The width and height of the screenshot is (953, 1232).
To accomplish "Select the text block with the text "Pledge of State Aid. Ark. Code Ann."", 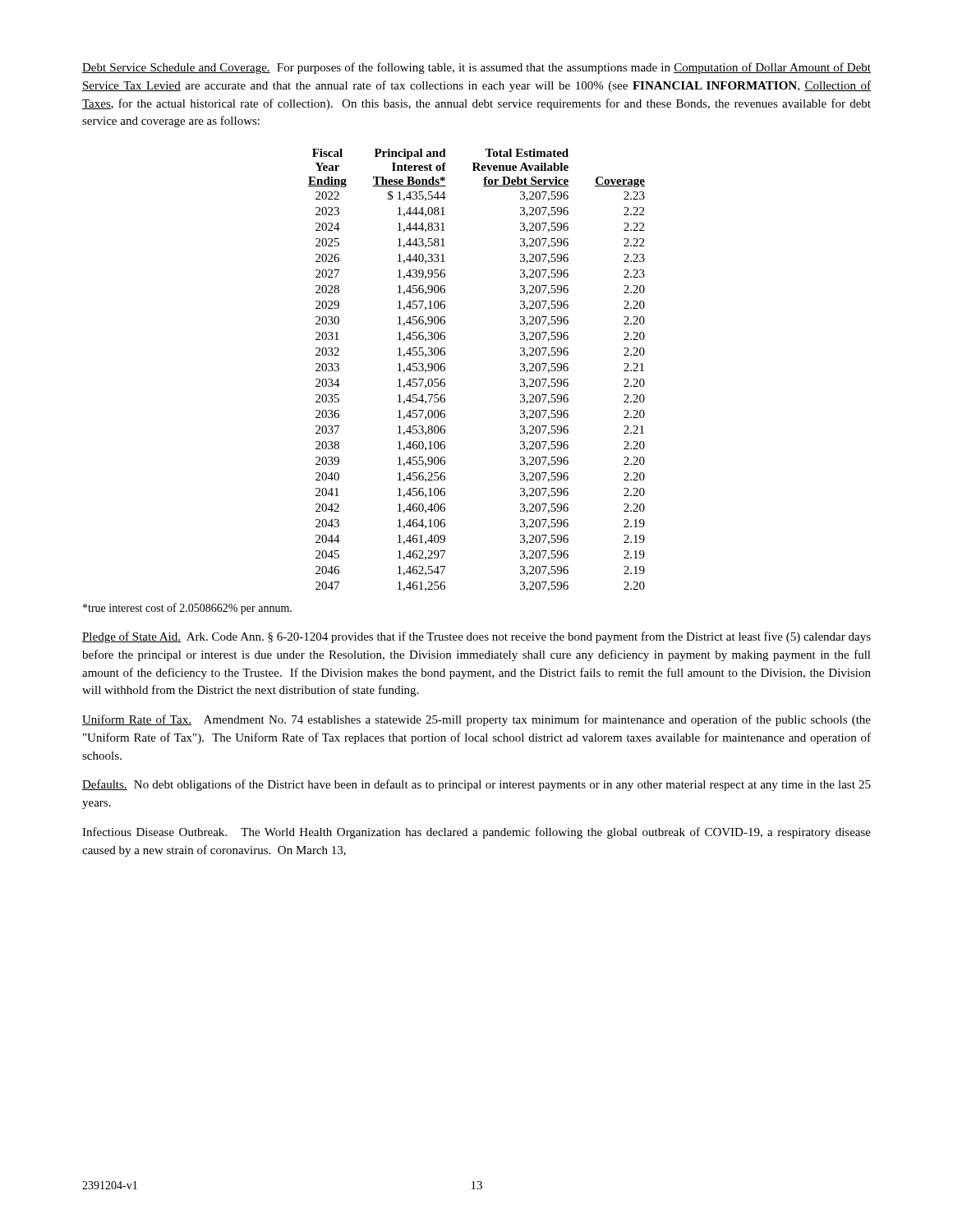I will pos(476,663).
